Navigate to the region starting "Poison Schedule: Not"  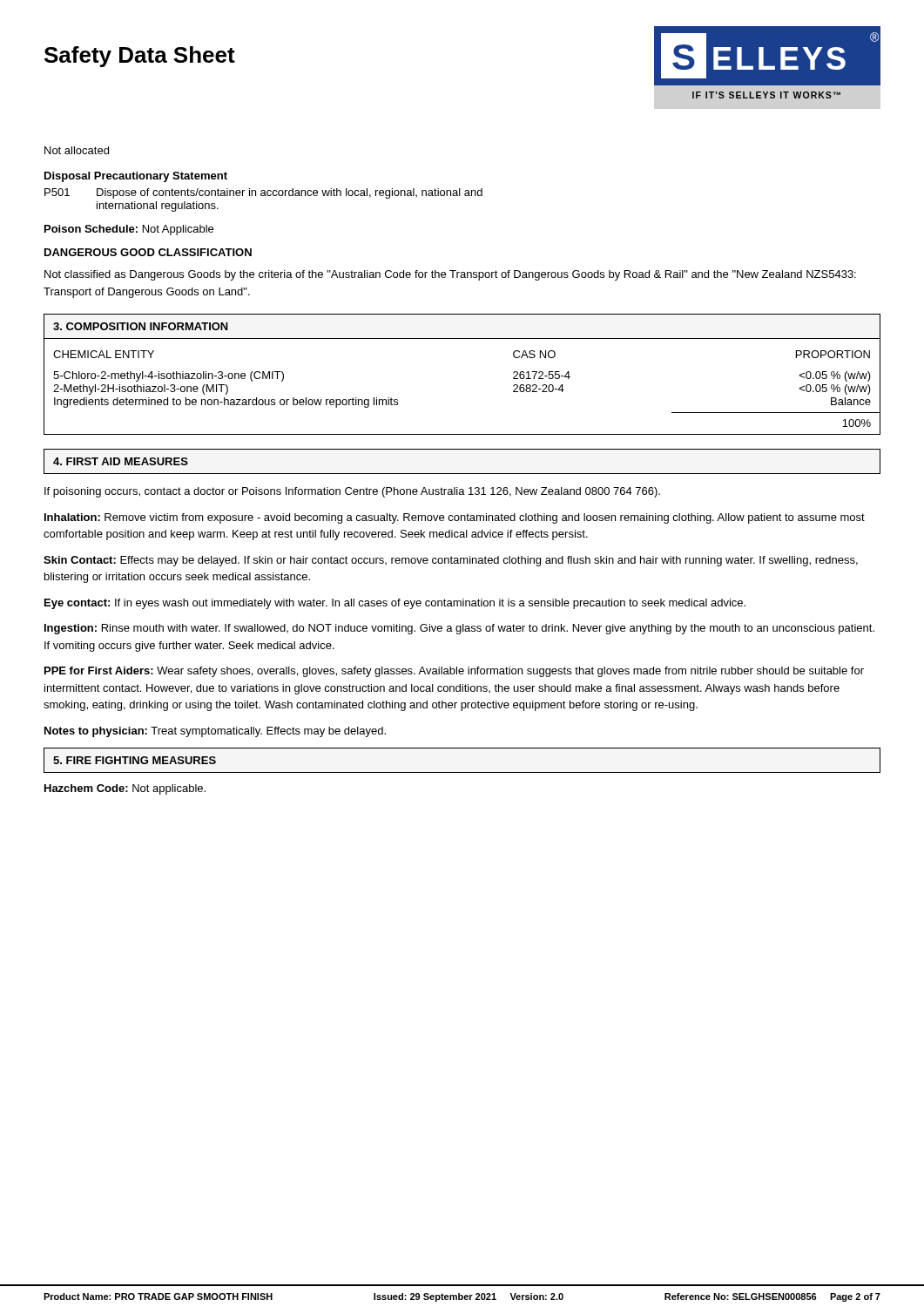pos(129,229)
